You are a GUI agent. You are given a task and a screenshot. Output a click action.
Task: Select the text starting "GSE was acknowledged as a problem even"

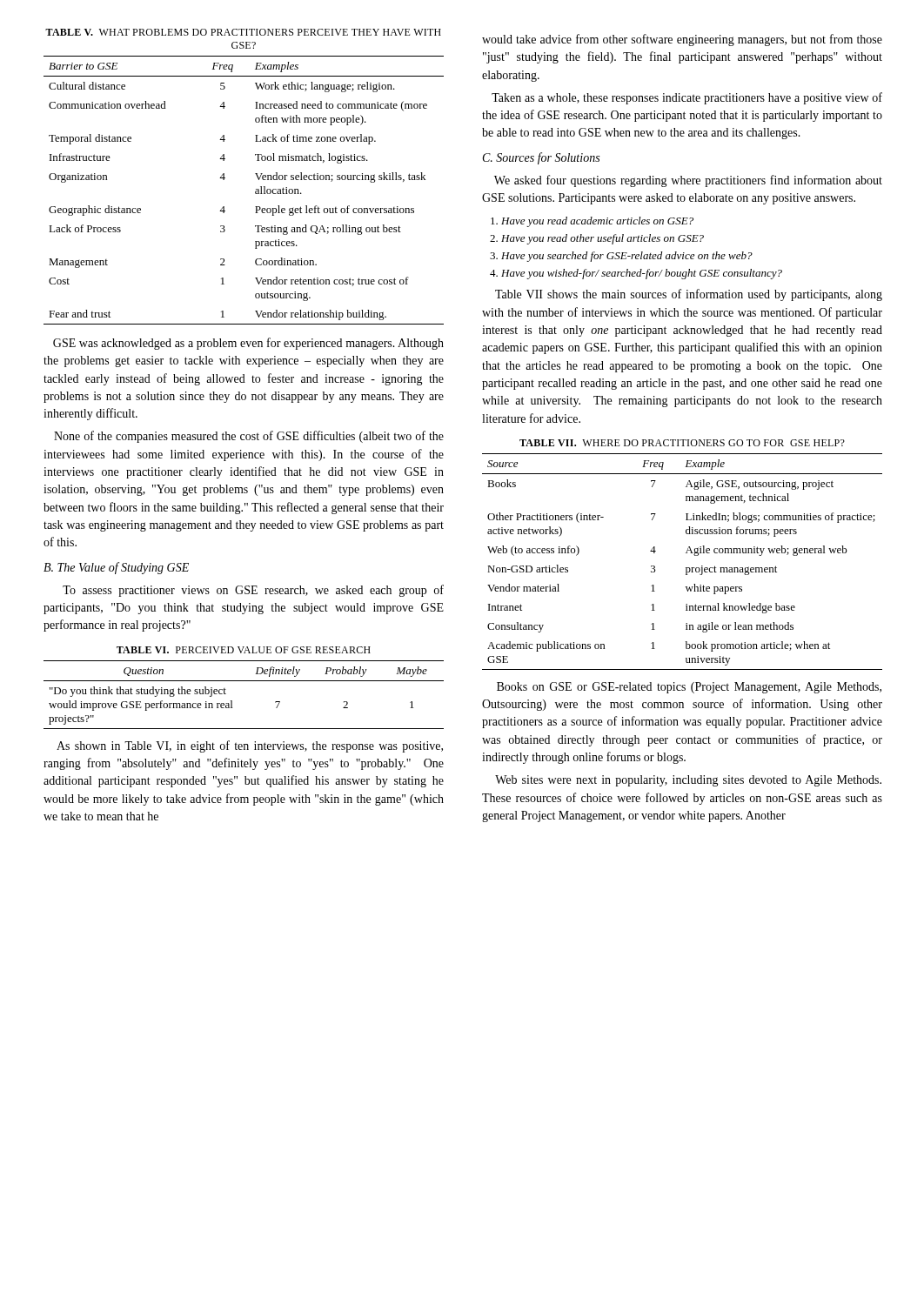[x=244, y=379]
